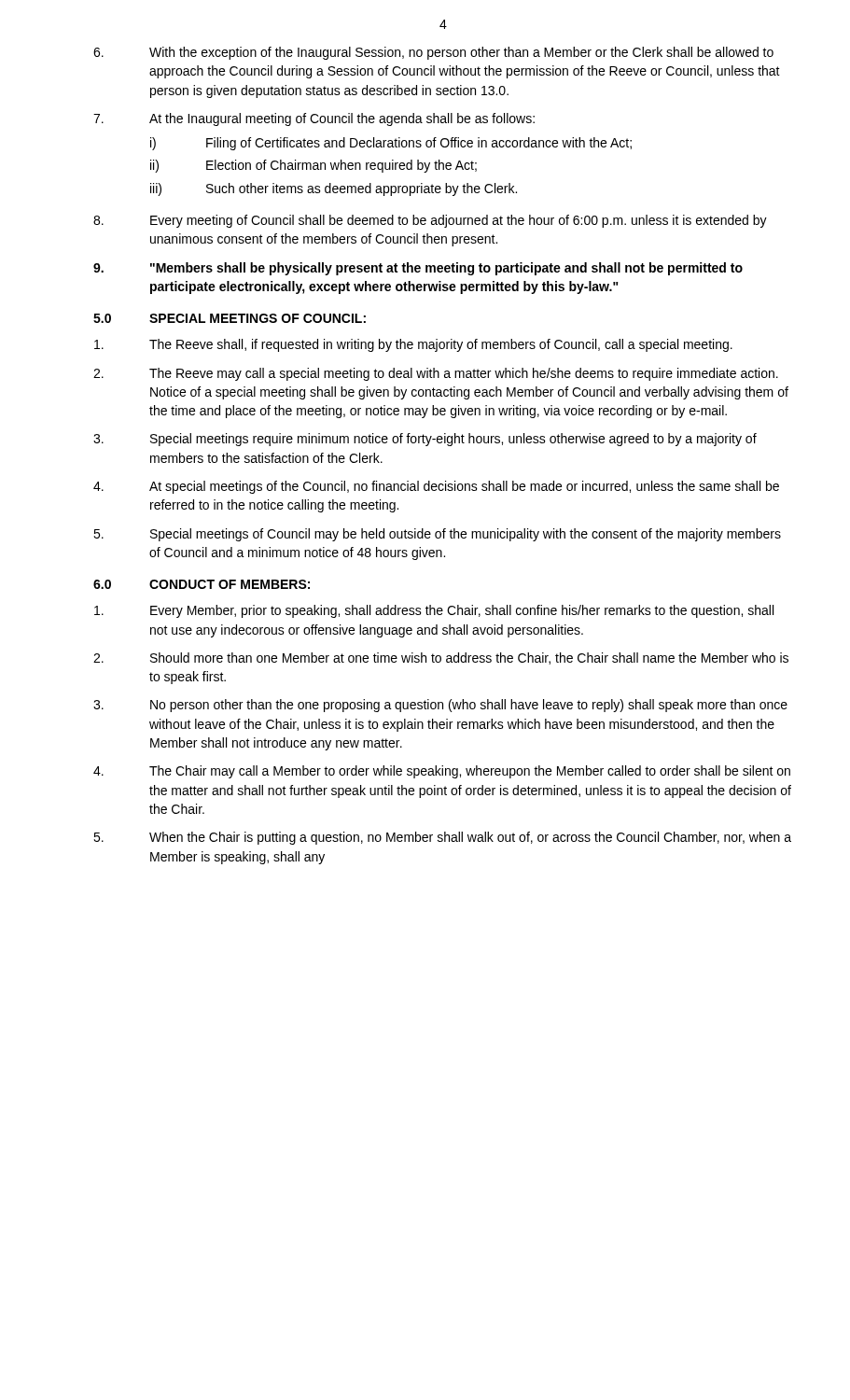Point to the block starting "Every Member, prior to speaking,"
This screenshot has height=1400, width=850.
pyautogui.click(x=443, y=620)
